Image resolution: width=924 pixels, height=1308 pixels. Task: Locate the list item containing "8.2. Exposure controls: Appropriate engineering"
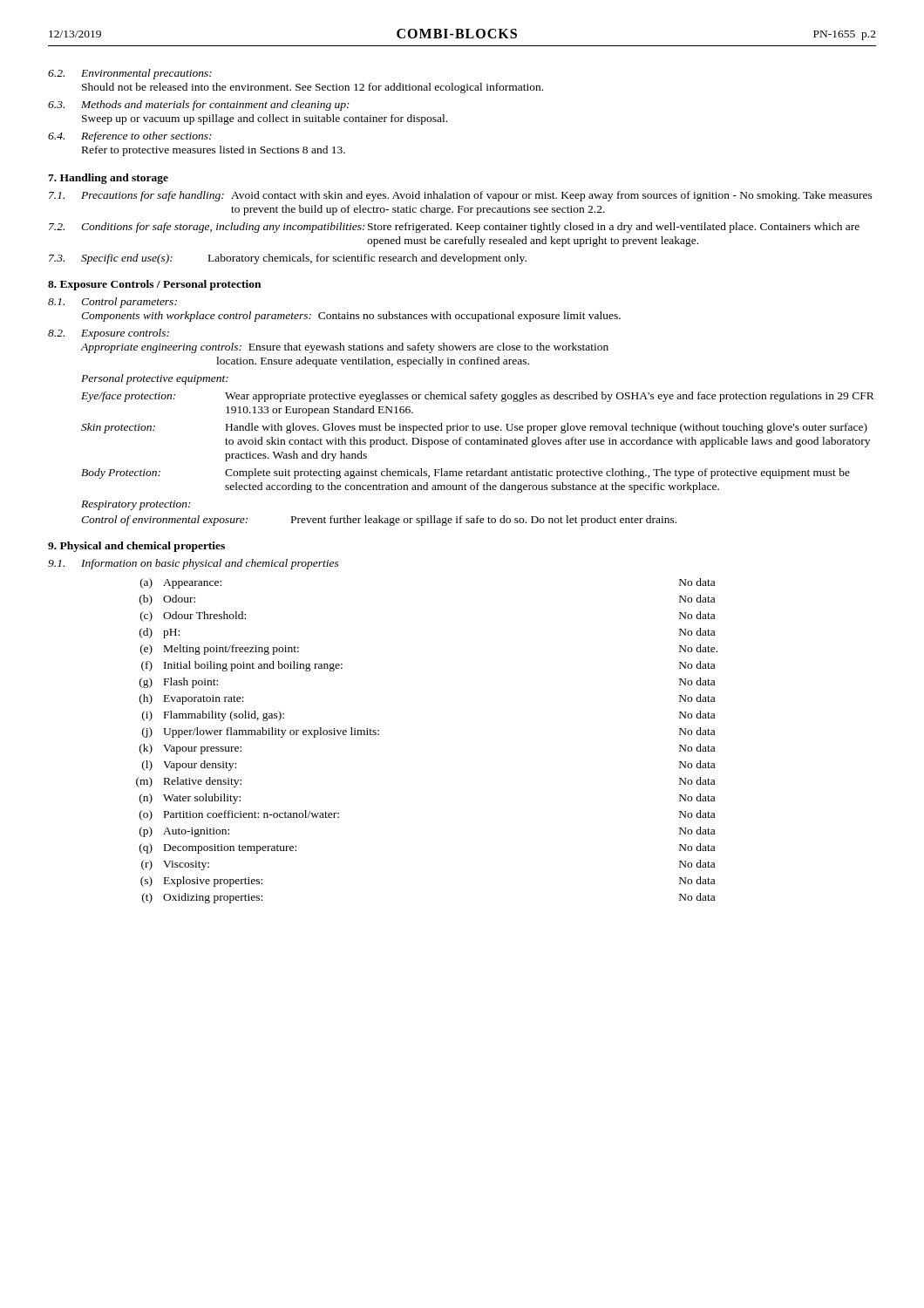point(462,347)
